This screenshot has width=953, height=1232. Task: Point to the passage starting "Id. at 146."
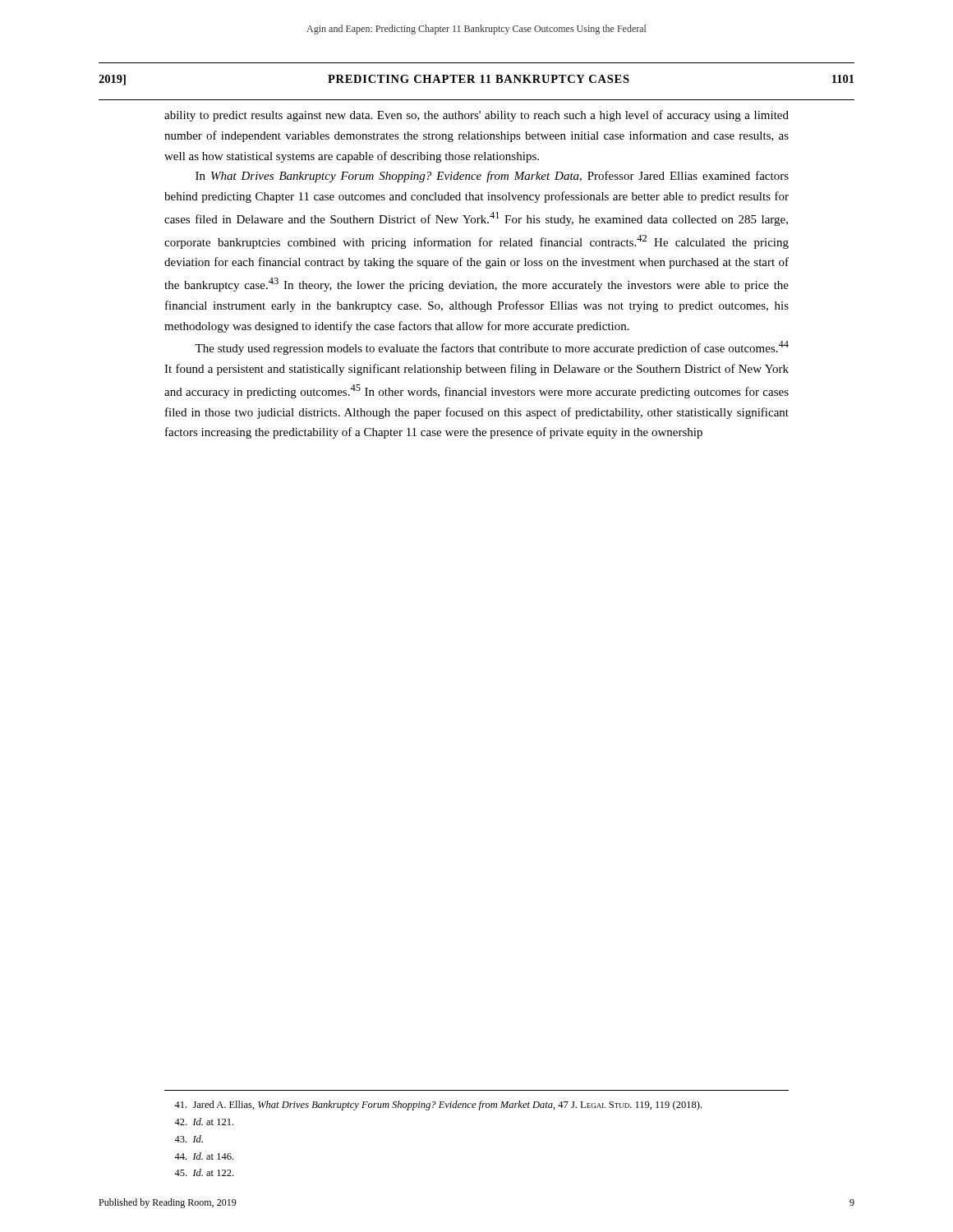pos(199,1156)
